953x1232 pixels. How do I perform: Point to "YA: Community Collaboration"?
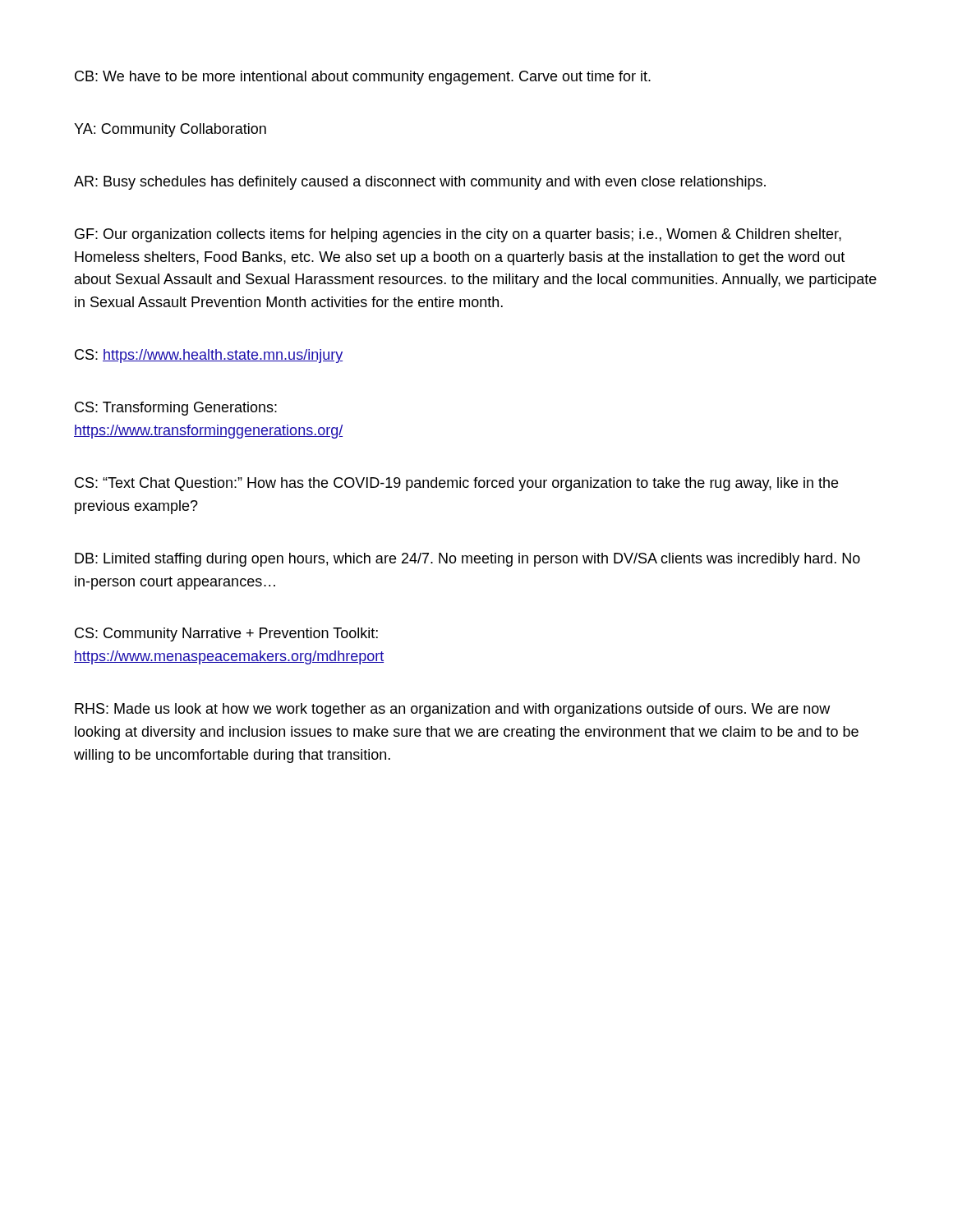click(170, 129)
